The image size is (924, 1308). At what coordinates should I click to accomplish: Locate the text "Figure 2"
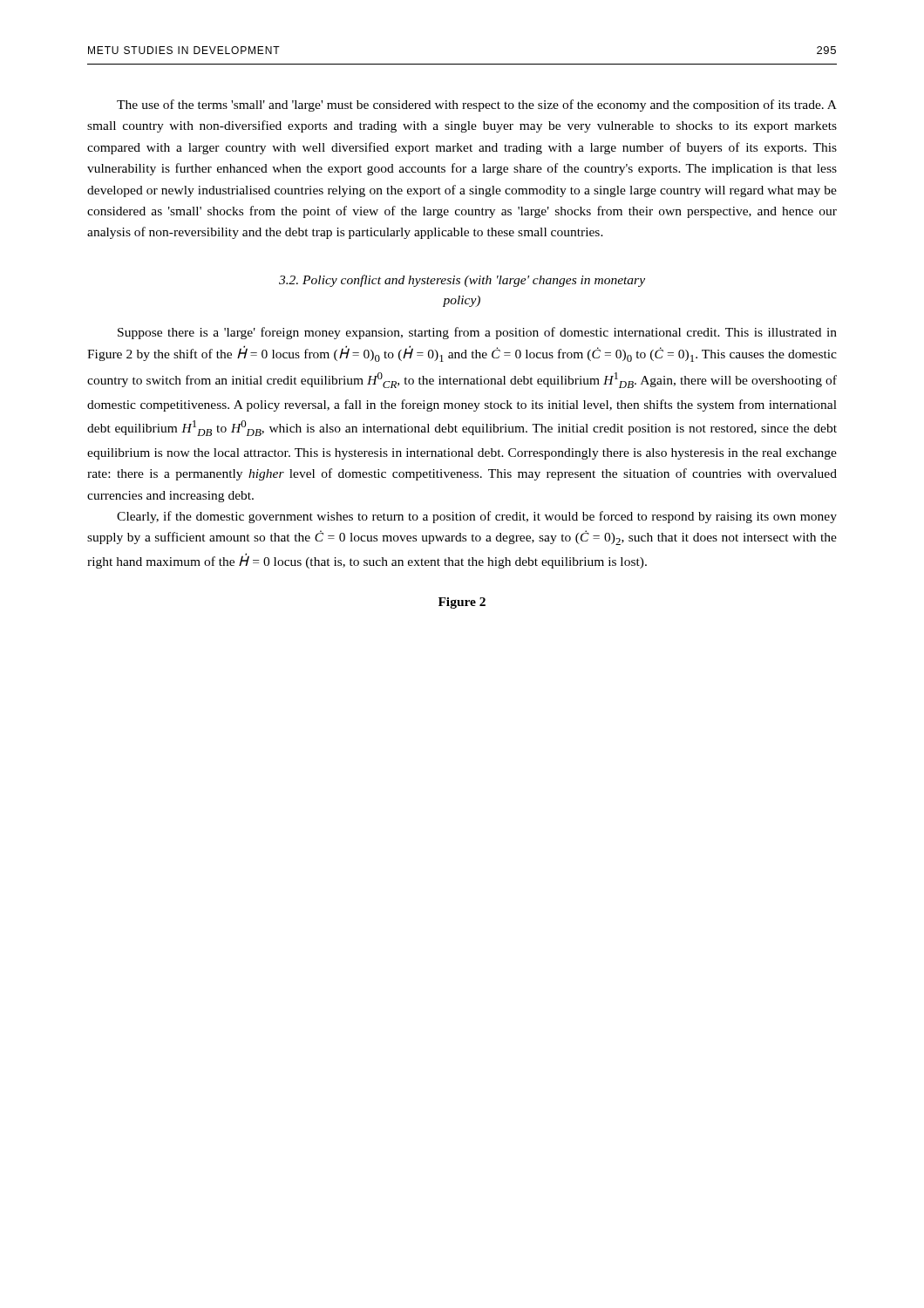click(462, 601)
